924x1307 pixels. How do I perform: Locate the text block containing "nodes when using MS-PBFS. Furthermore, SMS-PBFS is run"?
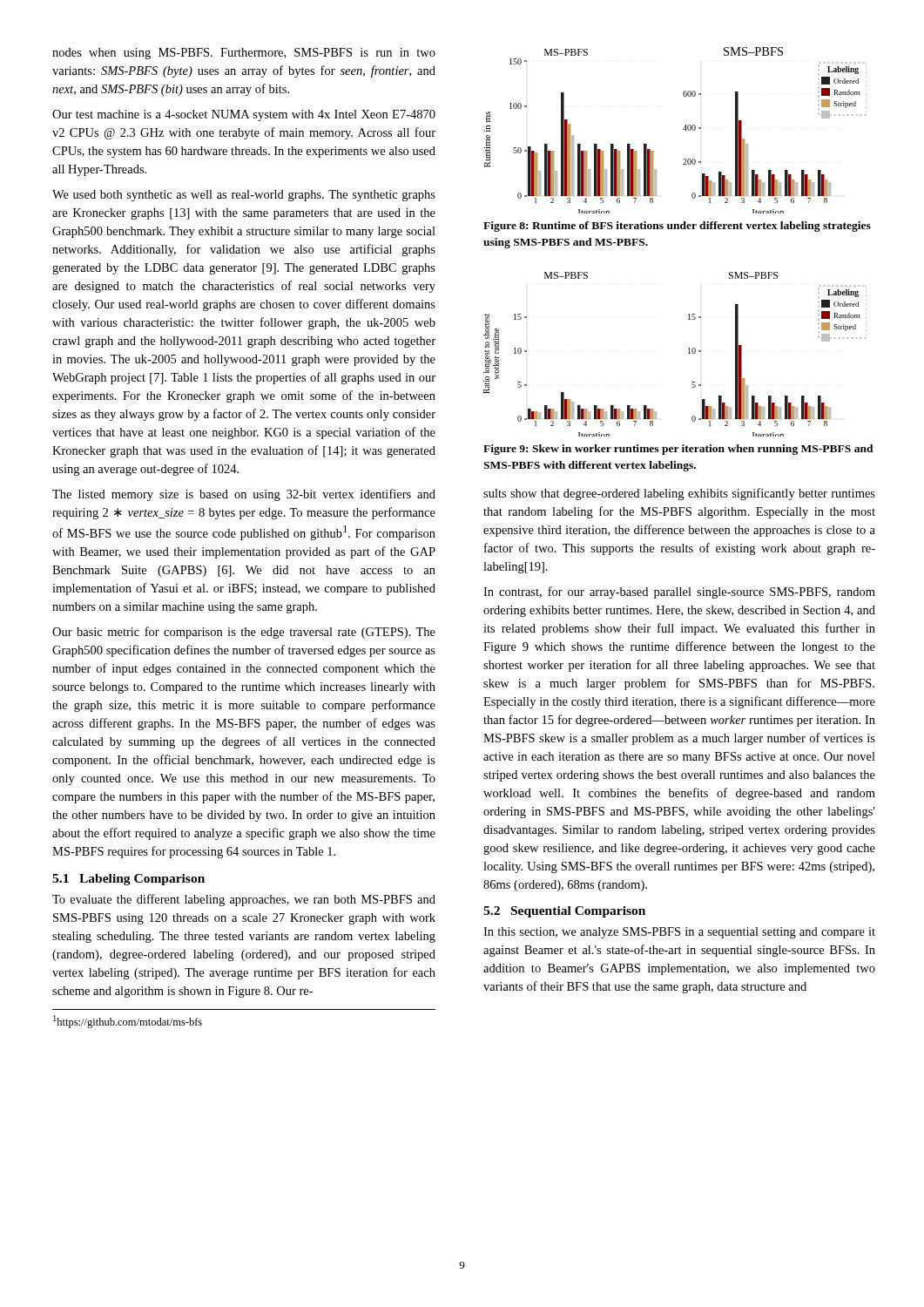244,452
